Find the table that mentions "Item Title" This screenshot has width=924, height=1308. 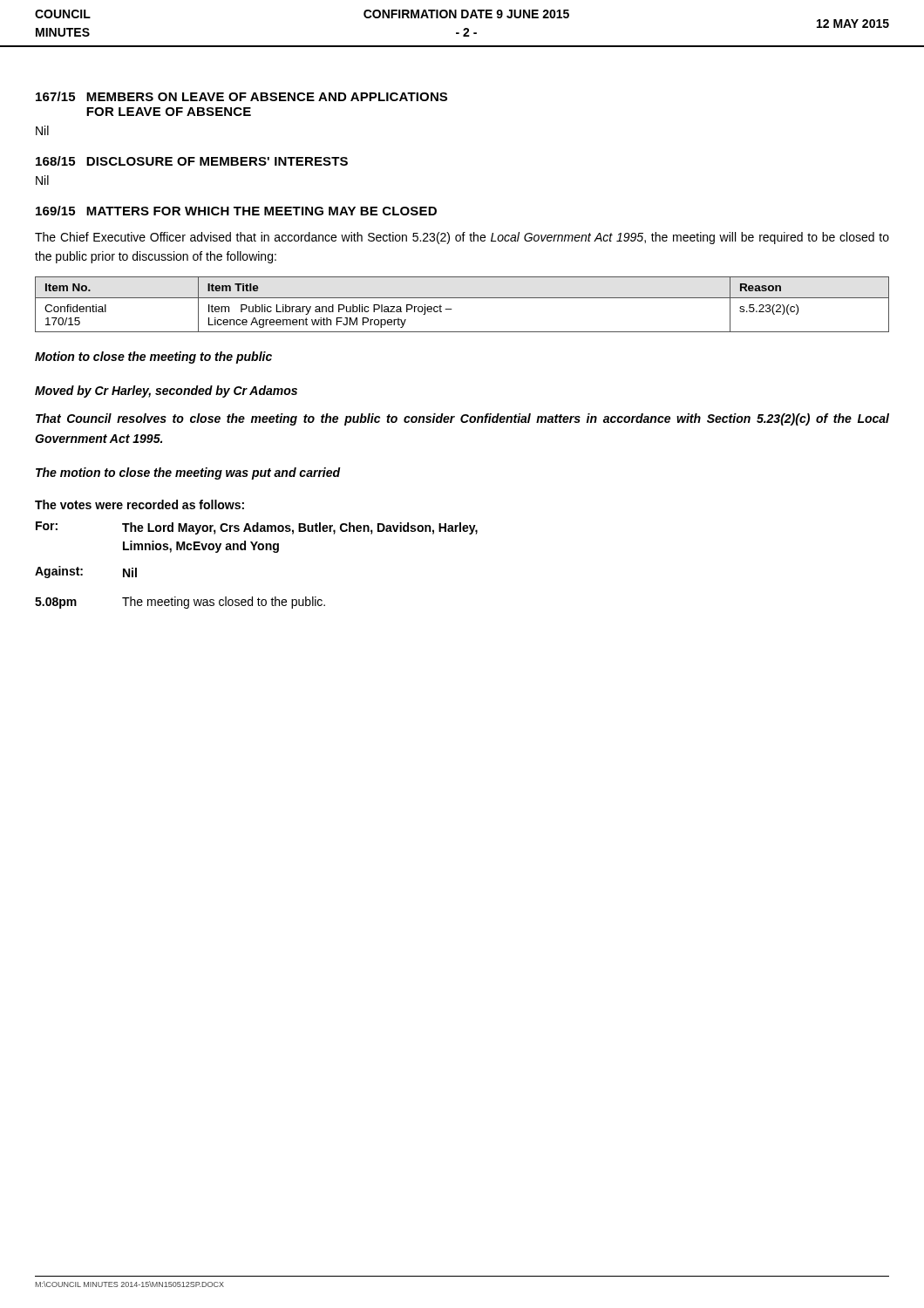462,305
